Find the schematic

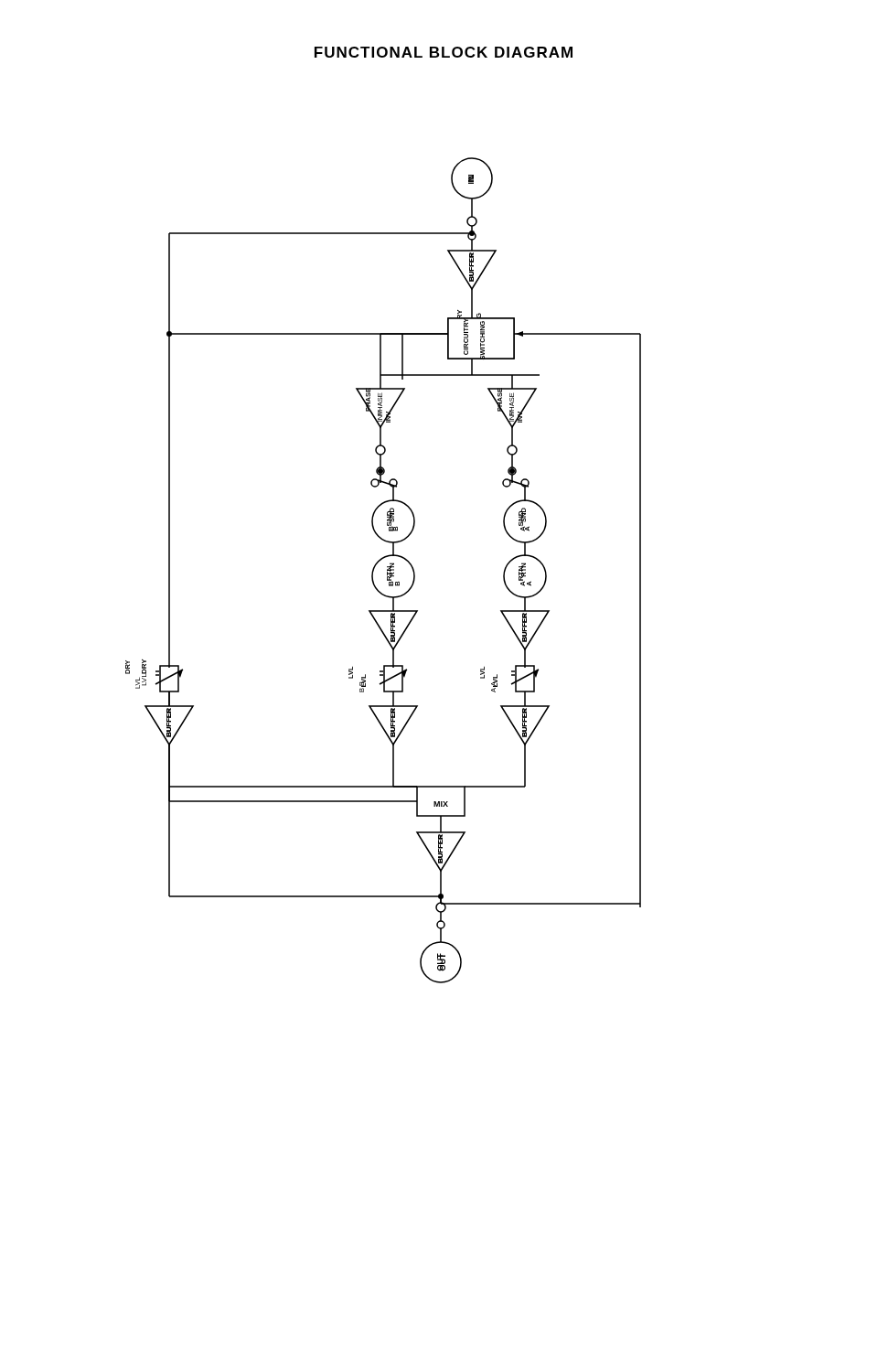tap(444, 713)
